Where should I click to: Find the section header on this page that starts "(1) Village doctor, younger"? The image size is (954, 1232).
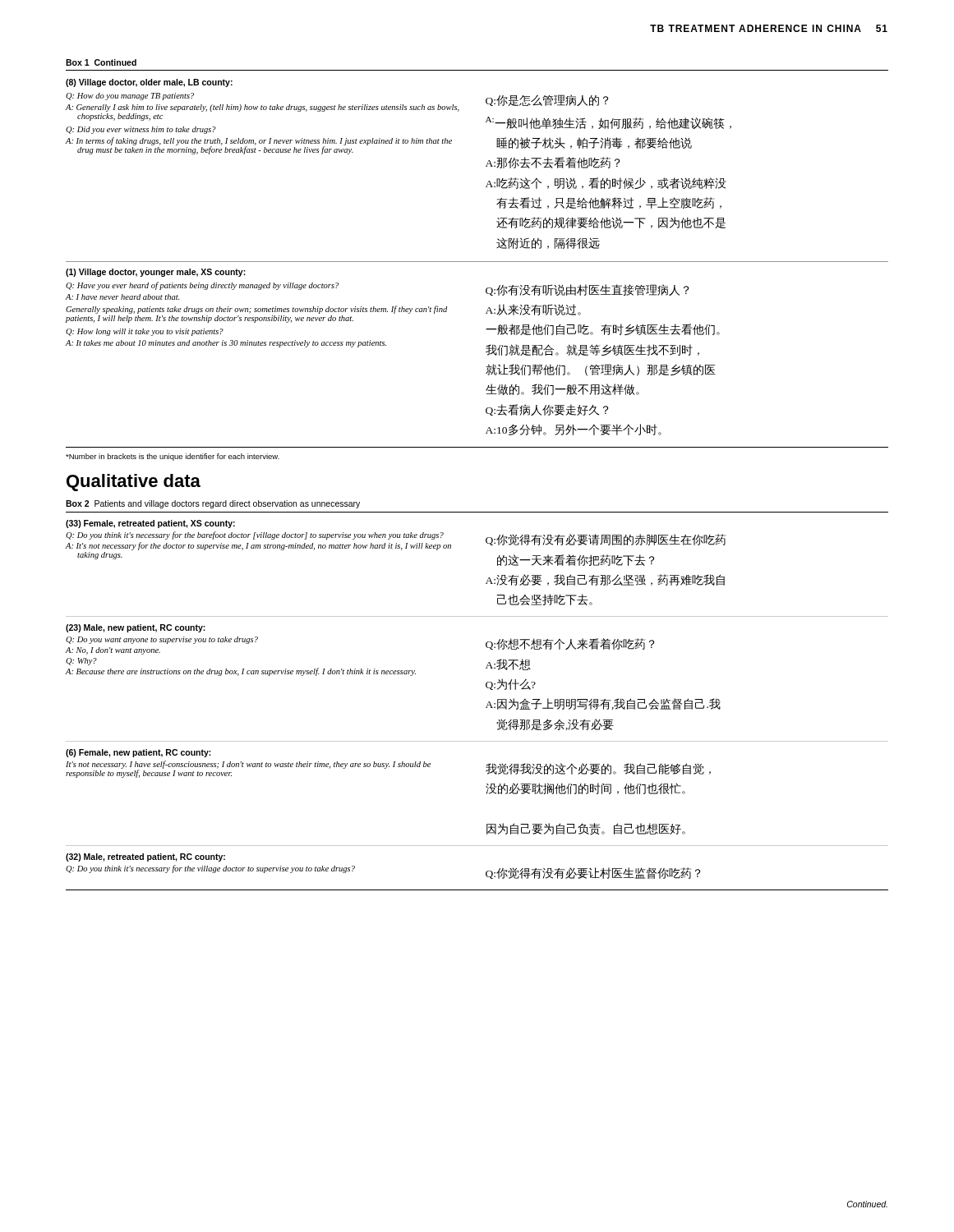point(156,272)
